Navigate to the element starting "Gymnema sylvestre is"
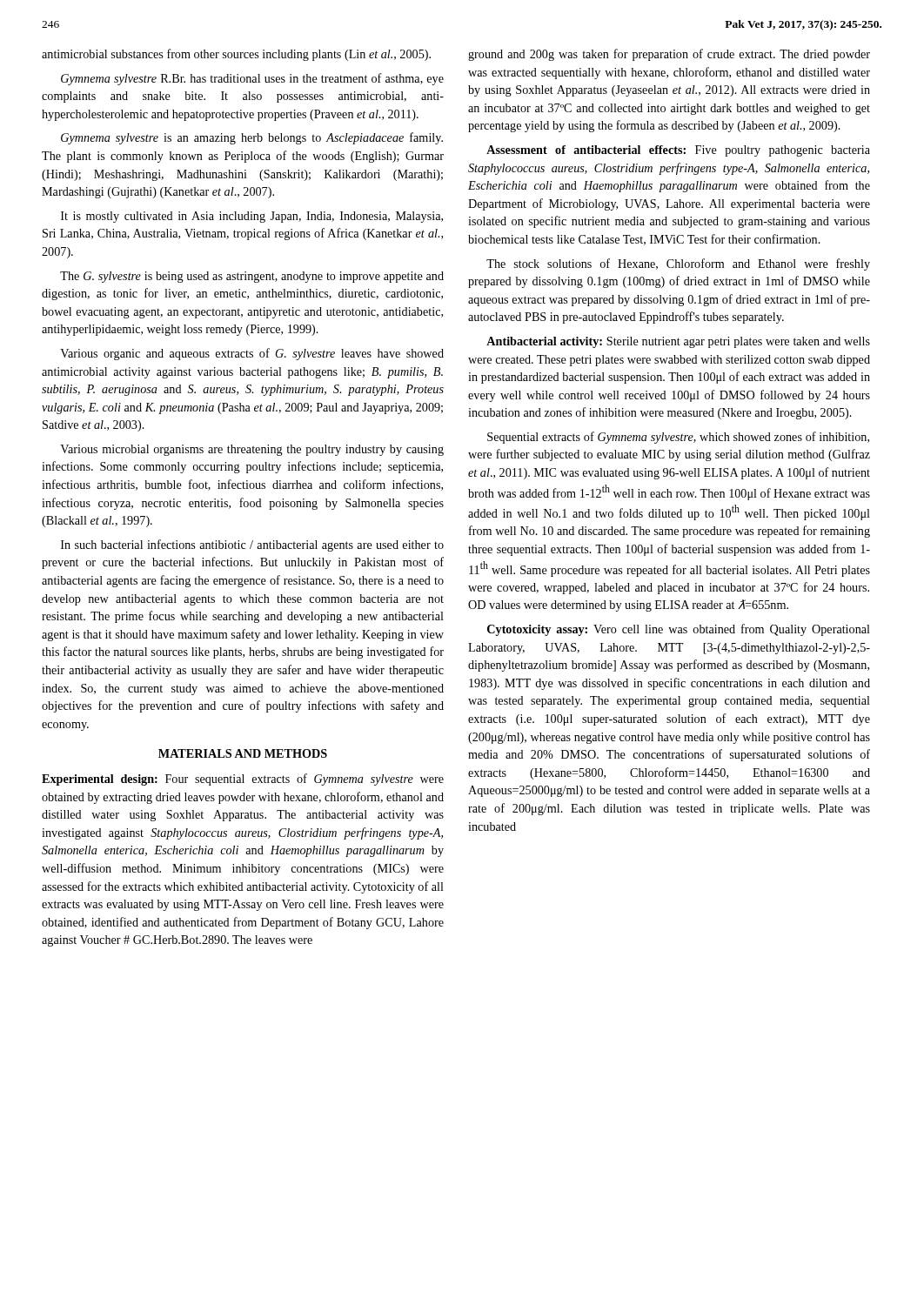The height and width of the screenshot is (1305, 924). click(243, 165)
